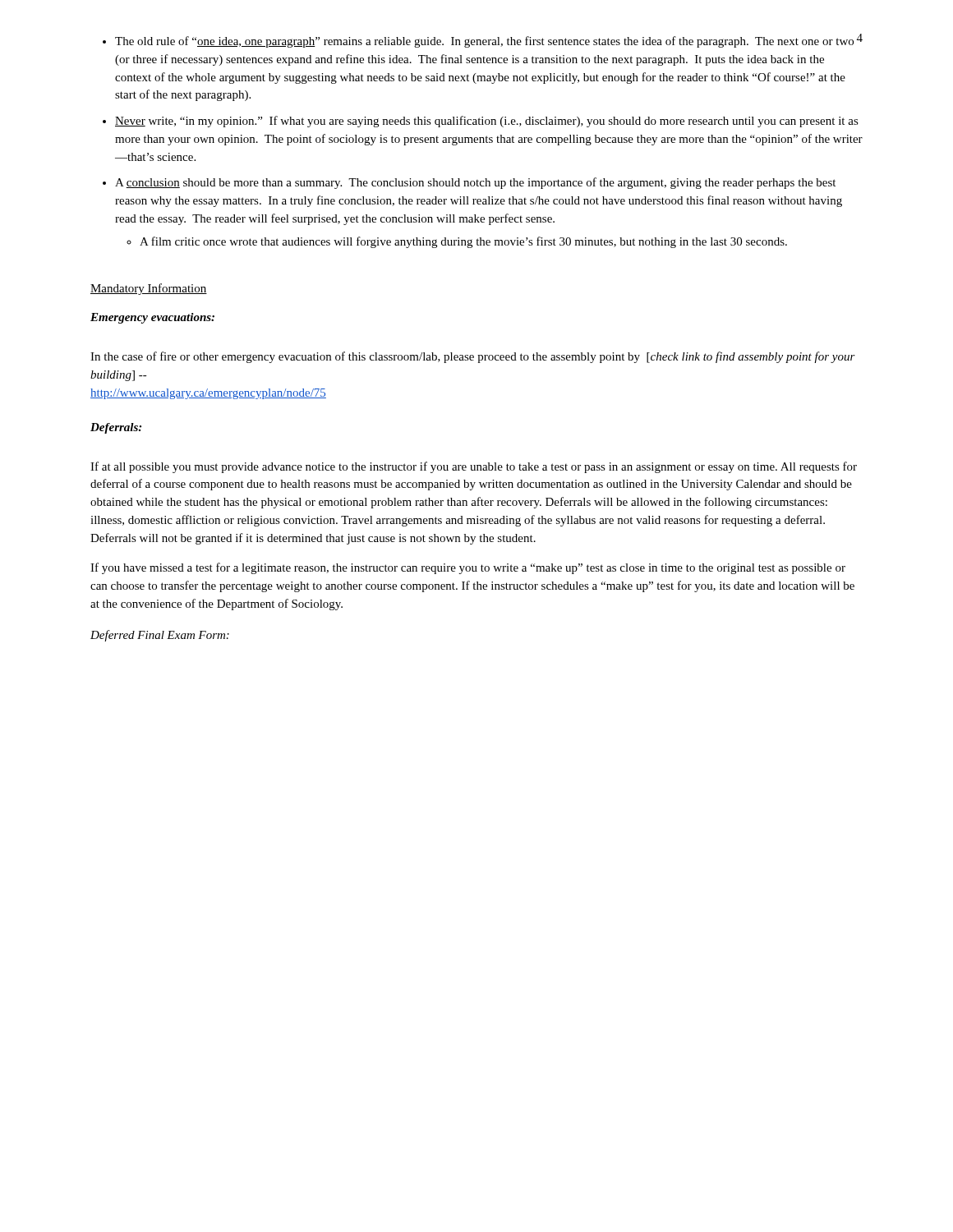Image resolution: width=953 pixels, height=1232 pixels.
Task: Navigate to the region starting "In the case of fire or other"
Action: (x=473, y=357)
